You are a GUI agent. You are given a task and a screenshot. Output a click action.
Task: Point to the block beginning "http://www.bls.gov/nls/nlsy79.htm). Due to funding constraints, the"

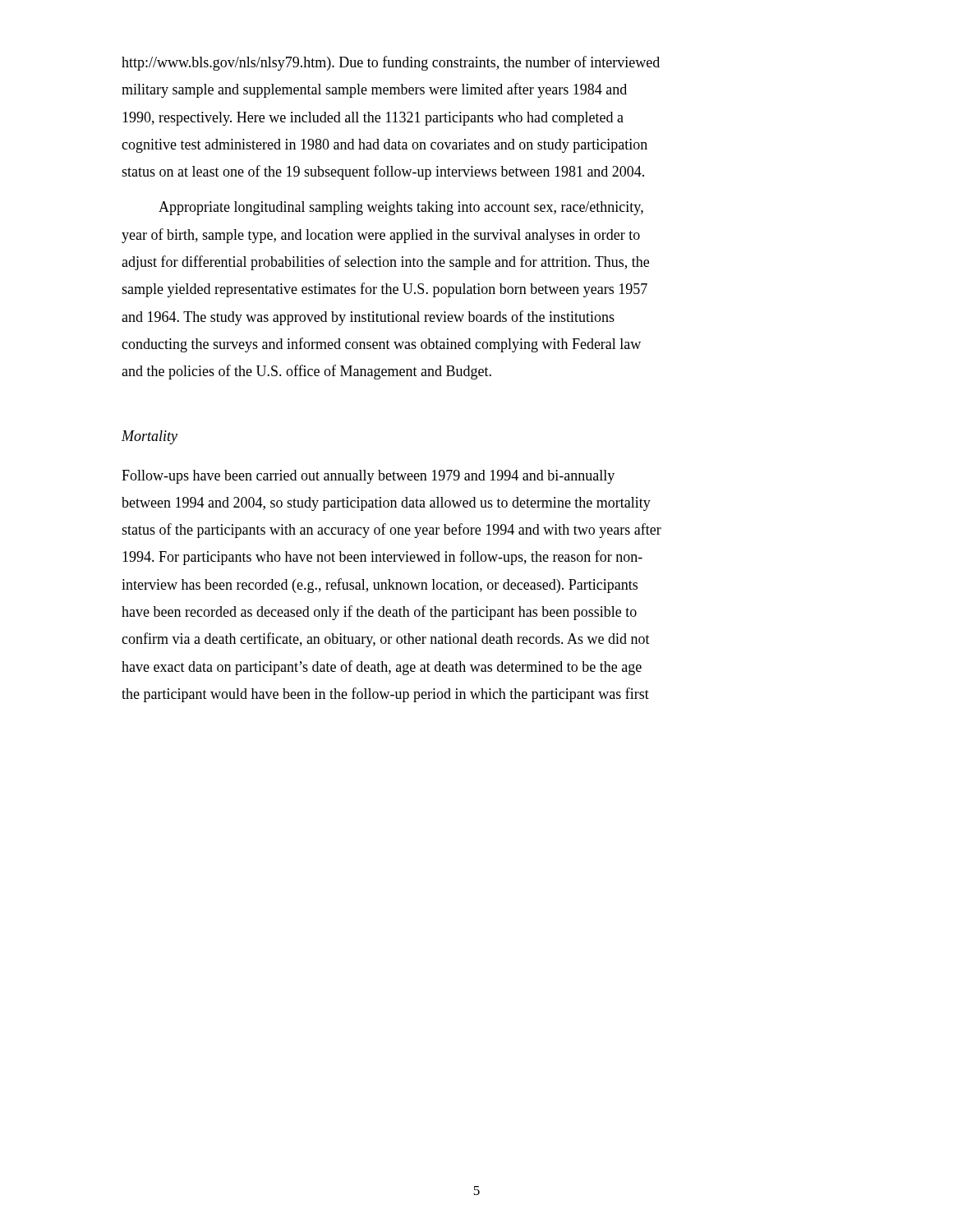476,118
